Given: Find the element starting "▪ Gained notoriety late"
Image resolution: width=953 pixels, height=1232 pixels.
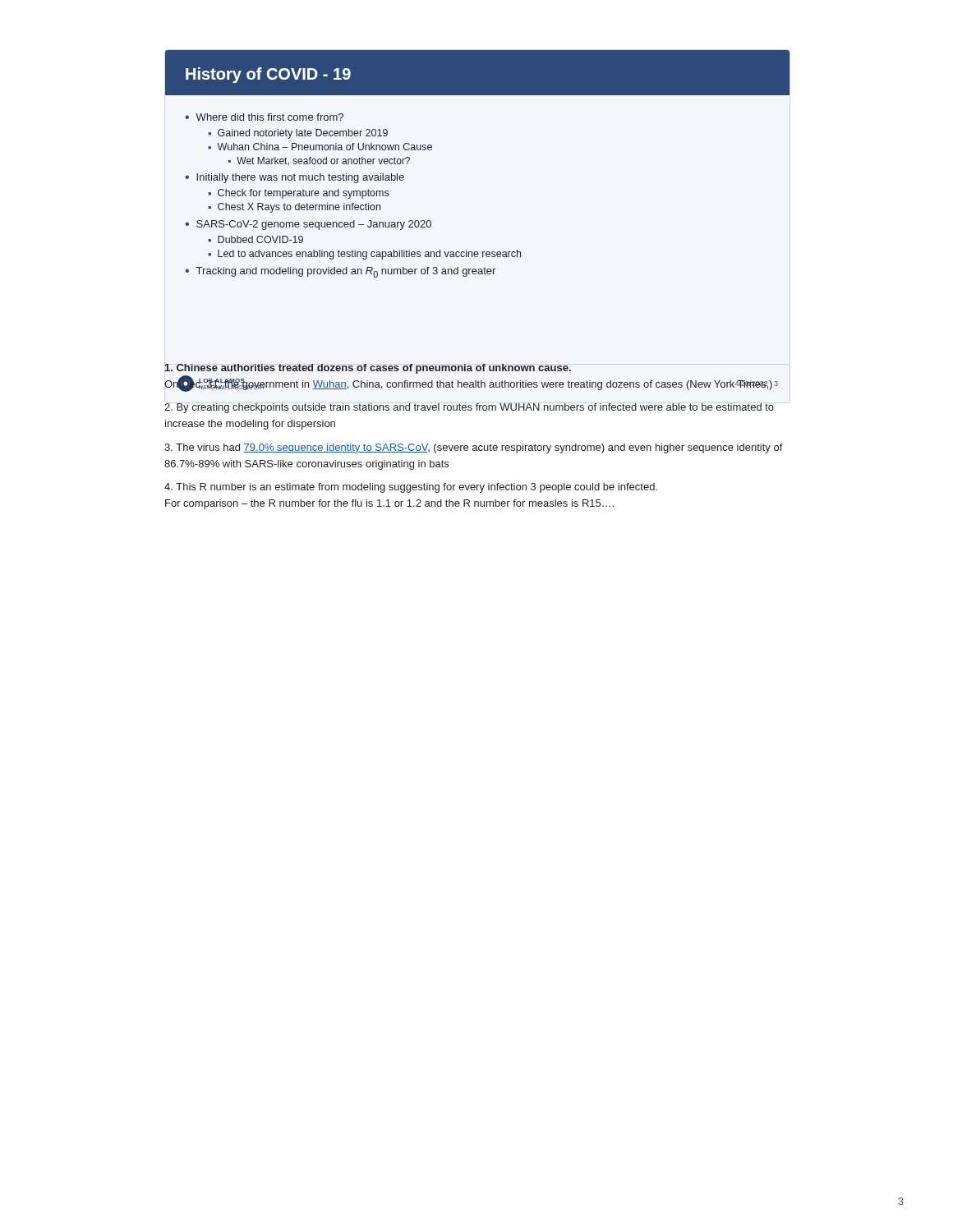Looking at the screenshot, I should click(298, 133).
